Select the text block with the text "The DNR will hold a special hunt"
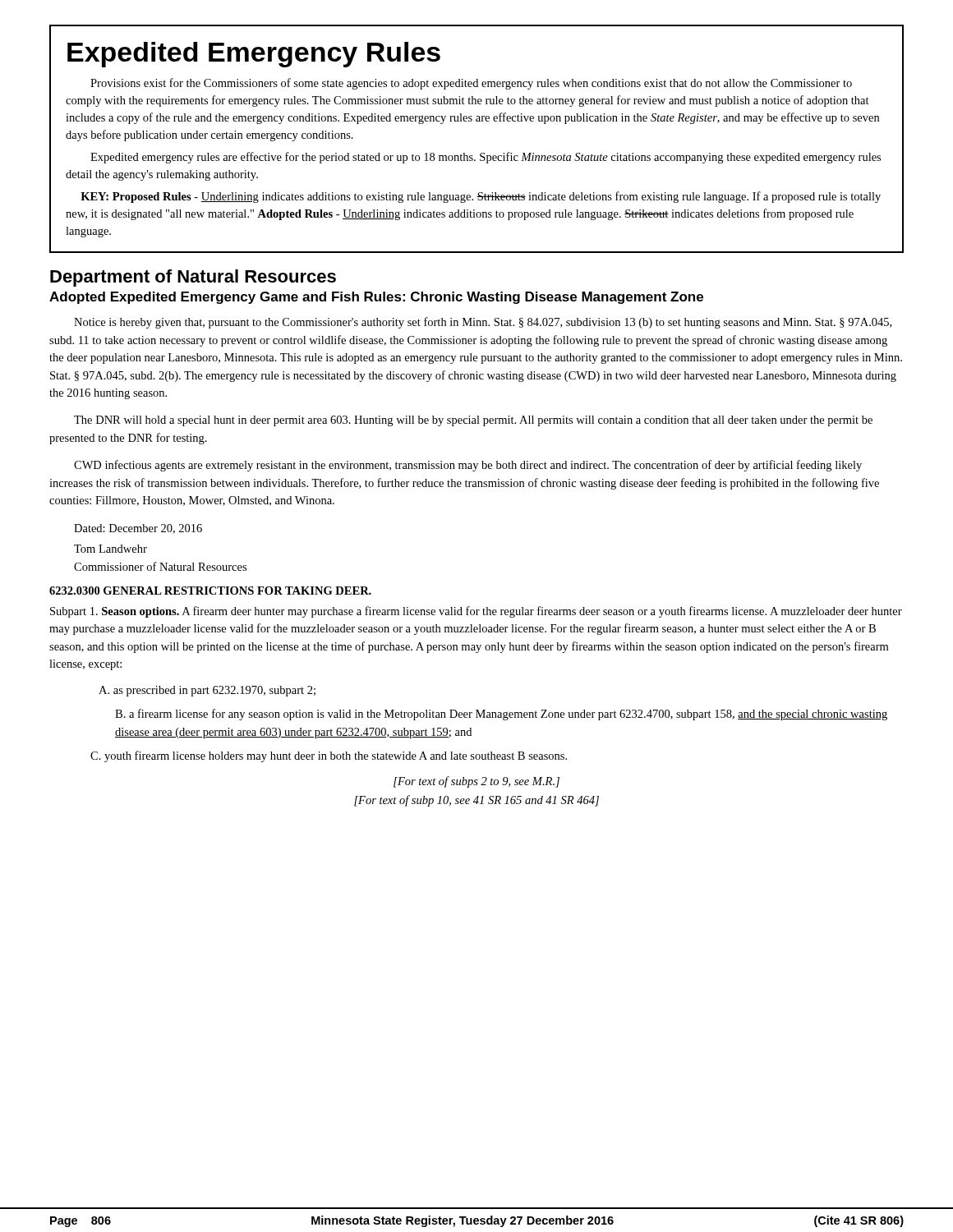953x1232 pixels. 461,429
